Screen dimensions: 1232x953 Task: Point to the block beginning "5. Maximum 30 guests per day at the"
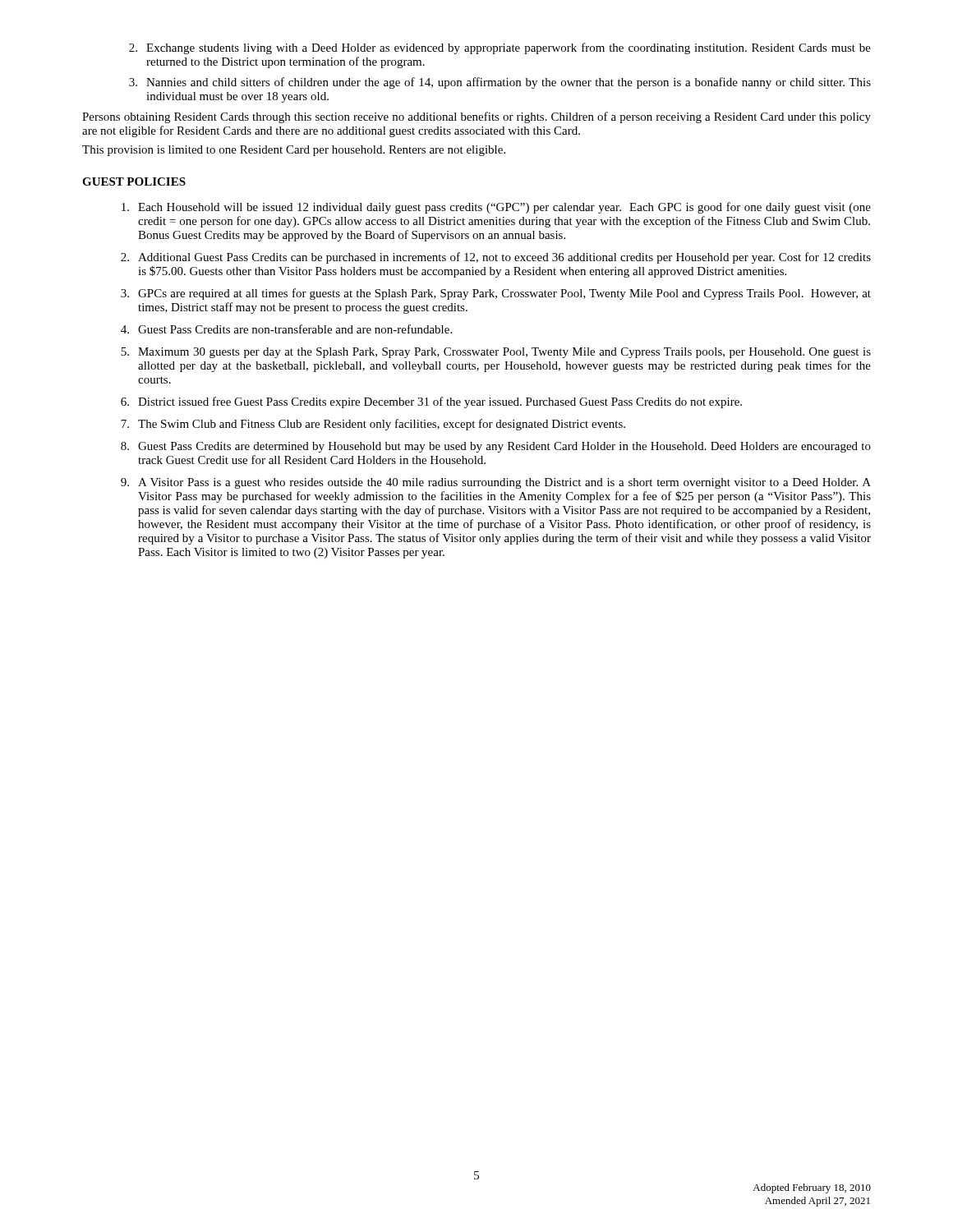pos(489,366)
